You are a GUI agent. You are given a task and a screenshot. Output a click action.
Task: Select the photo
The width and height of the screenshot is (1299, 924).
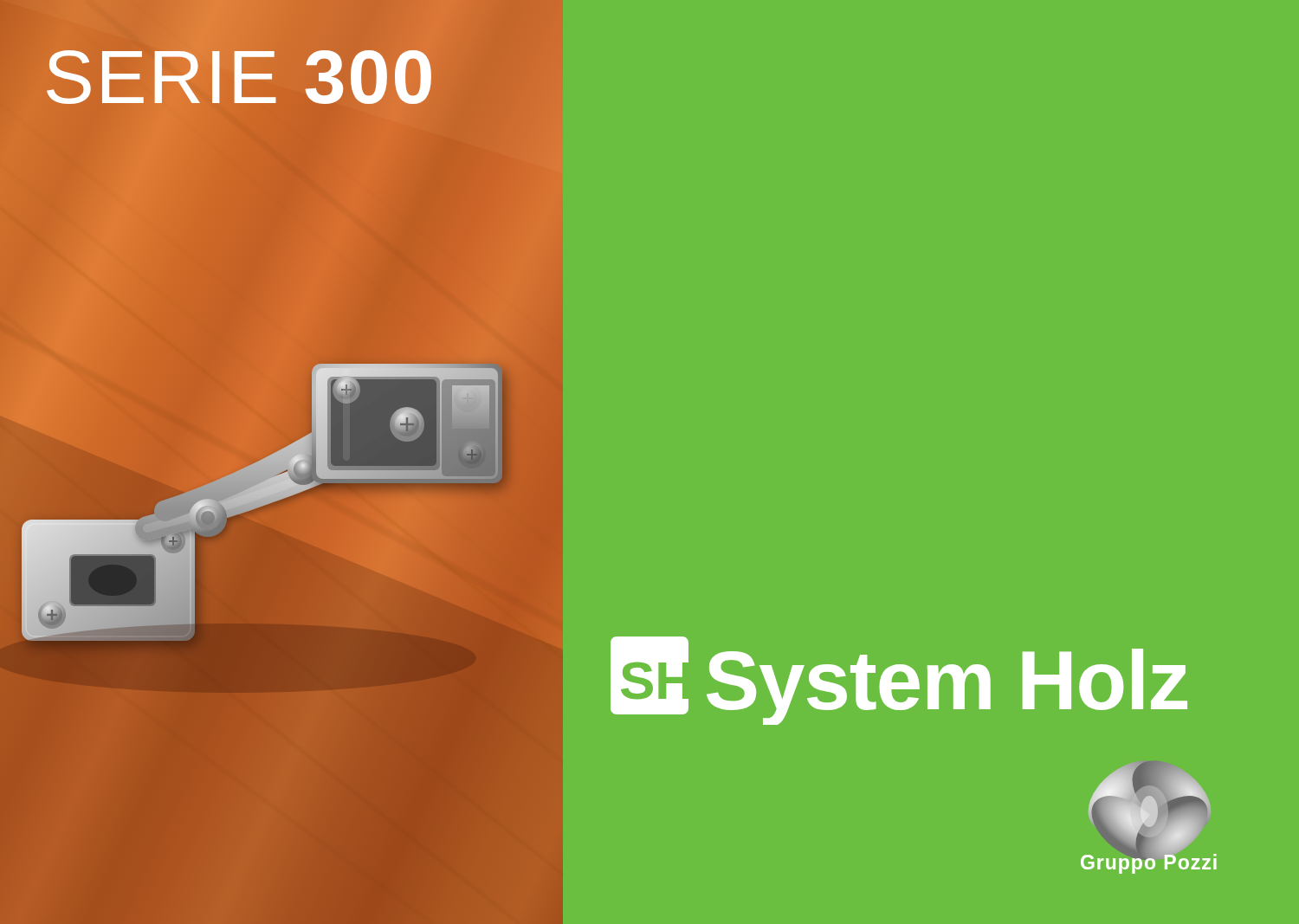(286, 459)
